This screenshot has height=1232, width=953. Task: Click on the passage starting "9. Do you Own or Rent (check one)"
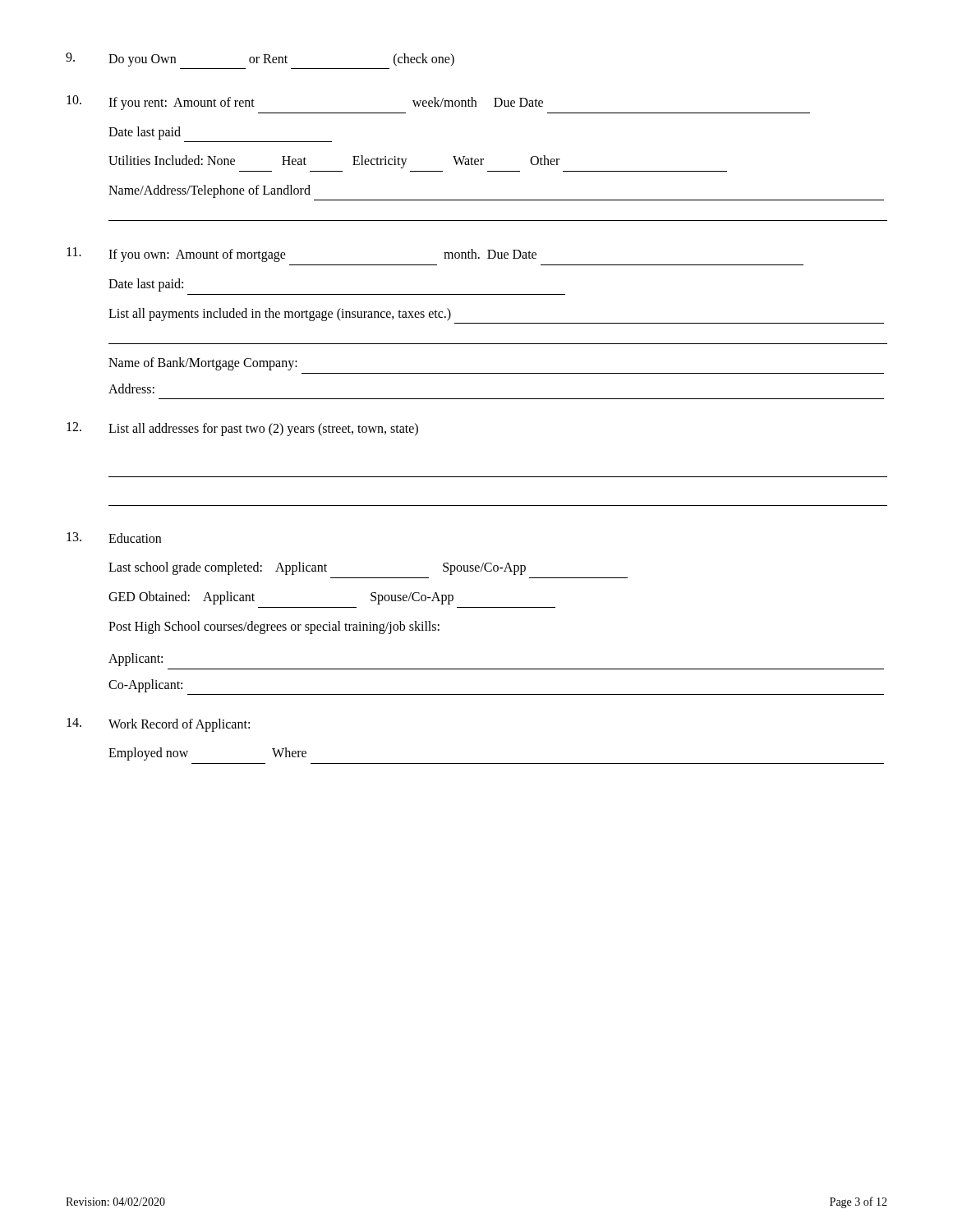(260, 60)
